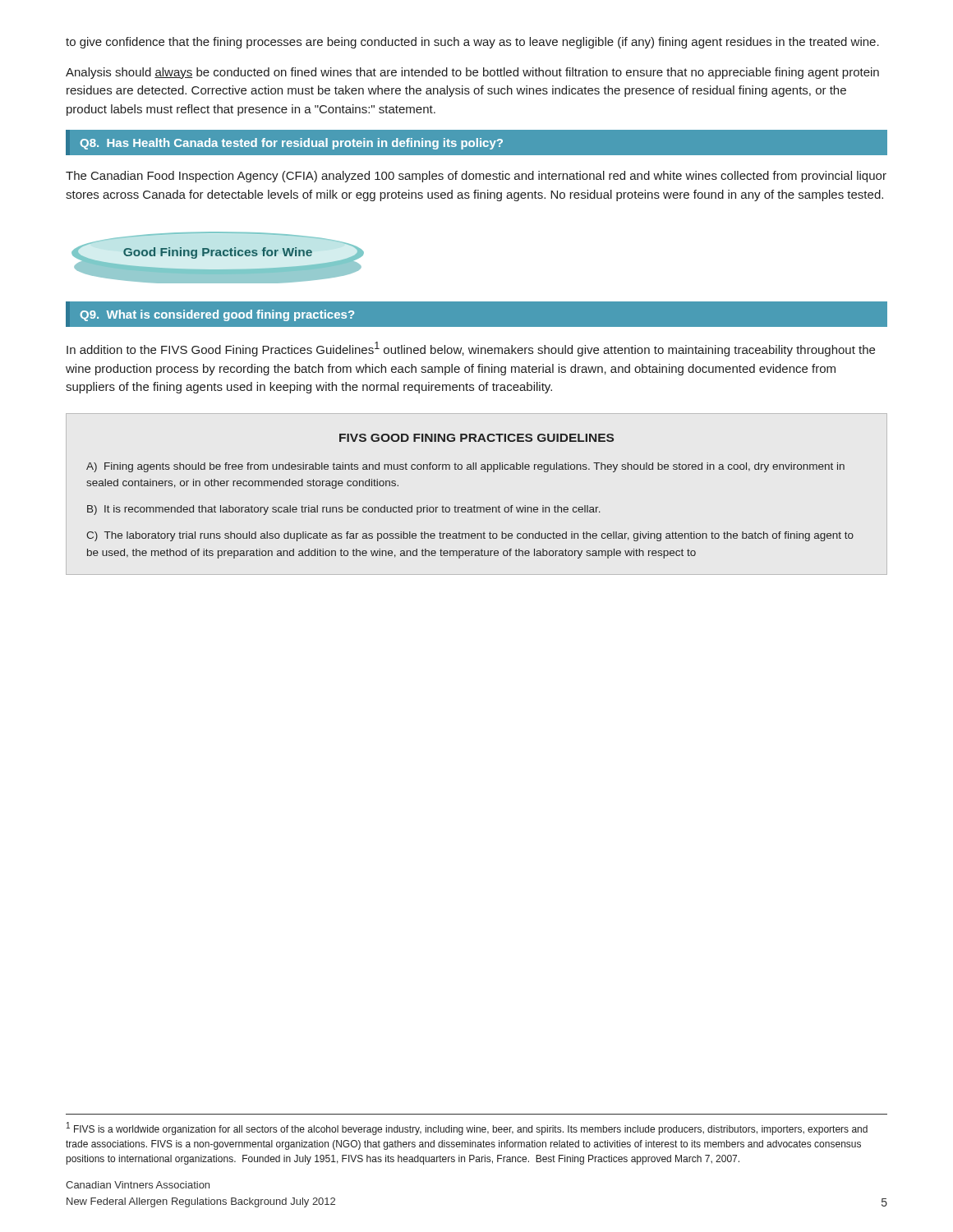Locate the text block containing "A) Fining agents should be free"
This screenshot has width=953, height=1232.
[466, 474]
